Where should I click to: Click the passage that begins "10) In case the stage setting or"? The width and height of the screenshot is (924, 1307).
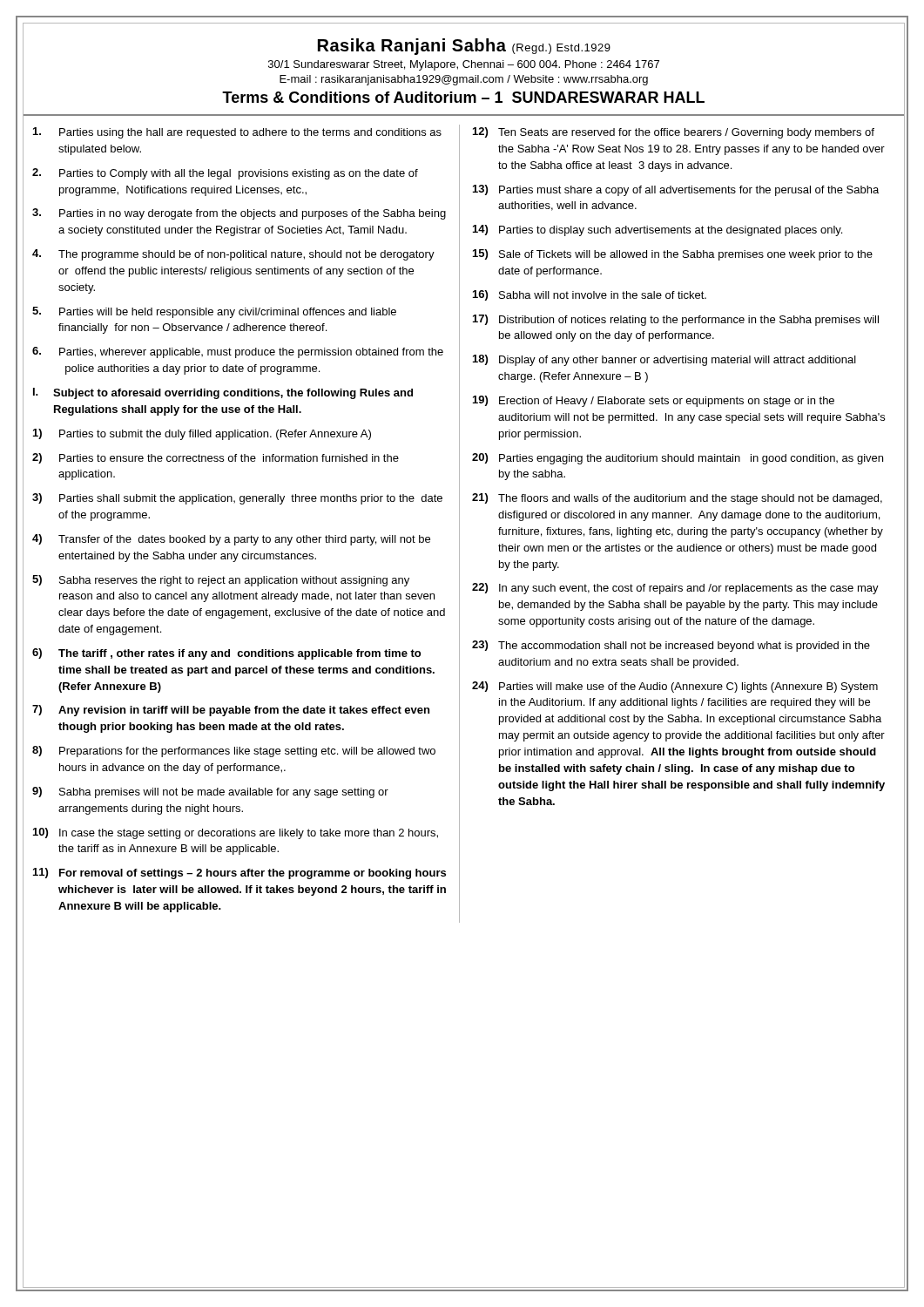240,841
